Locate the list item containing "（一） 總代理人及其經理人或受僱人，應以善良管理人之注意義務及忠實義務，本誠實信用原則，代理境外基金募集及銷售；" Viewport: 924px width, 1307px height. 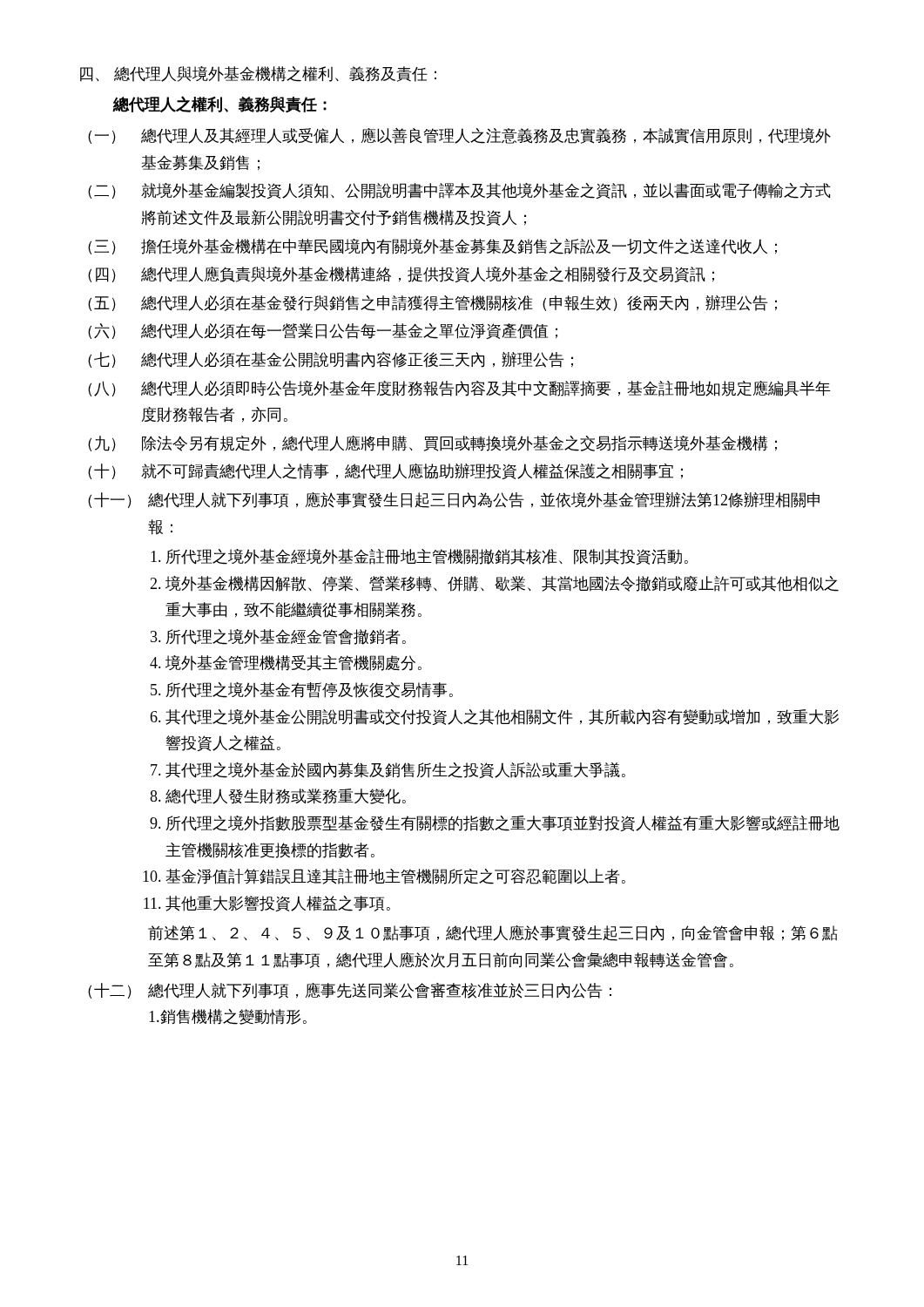(x=462, y=150)
